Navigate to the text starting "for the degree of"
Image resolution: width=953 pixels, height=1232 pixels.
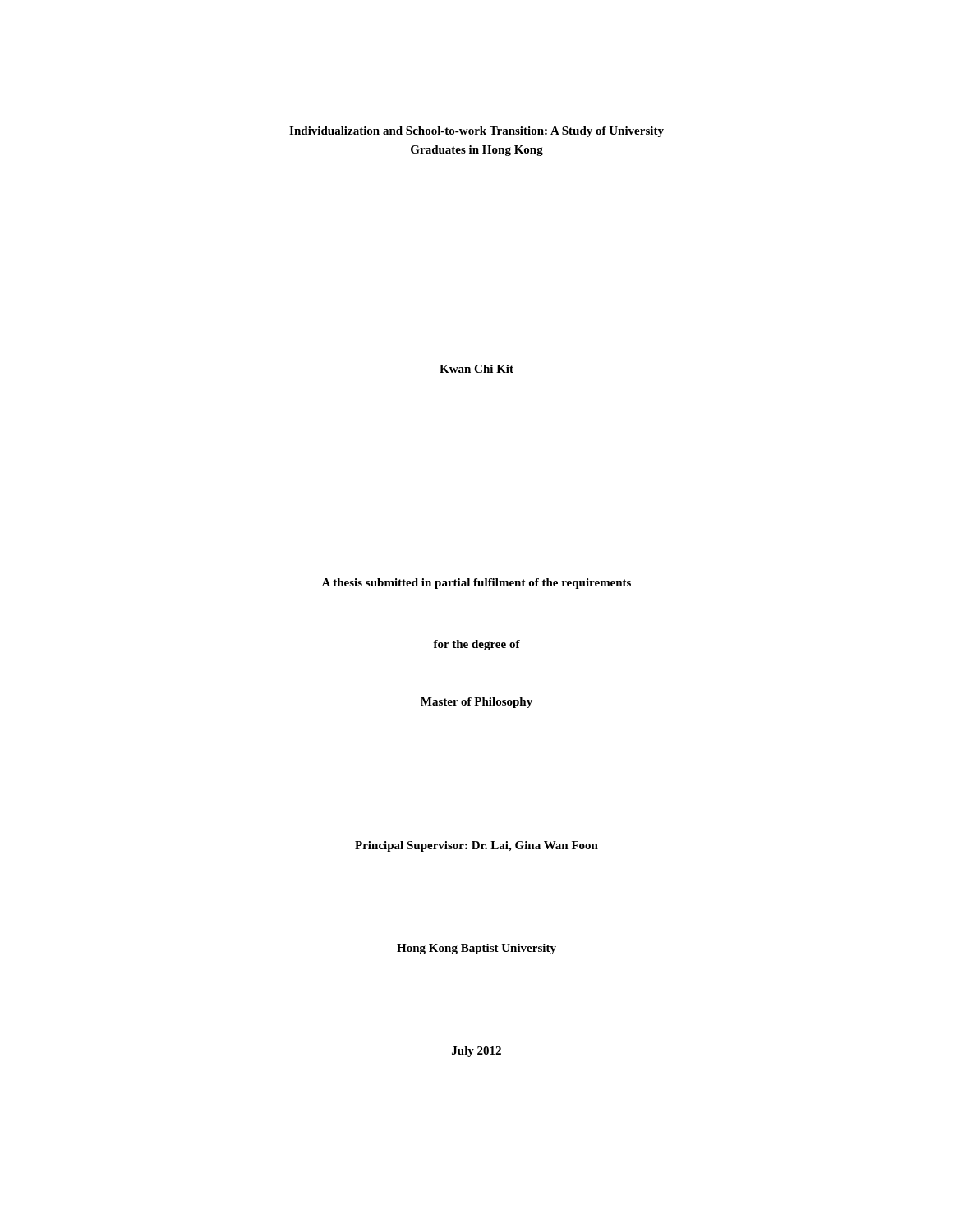tap(476, 644)
